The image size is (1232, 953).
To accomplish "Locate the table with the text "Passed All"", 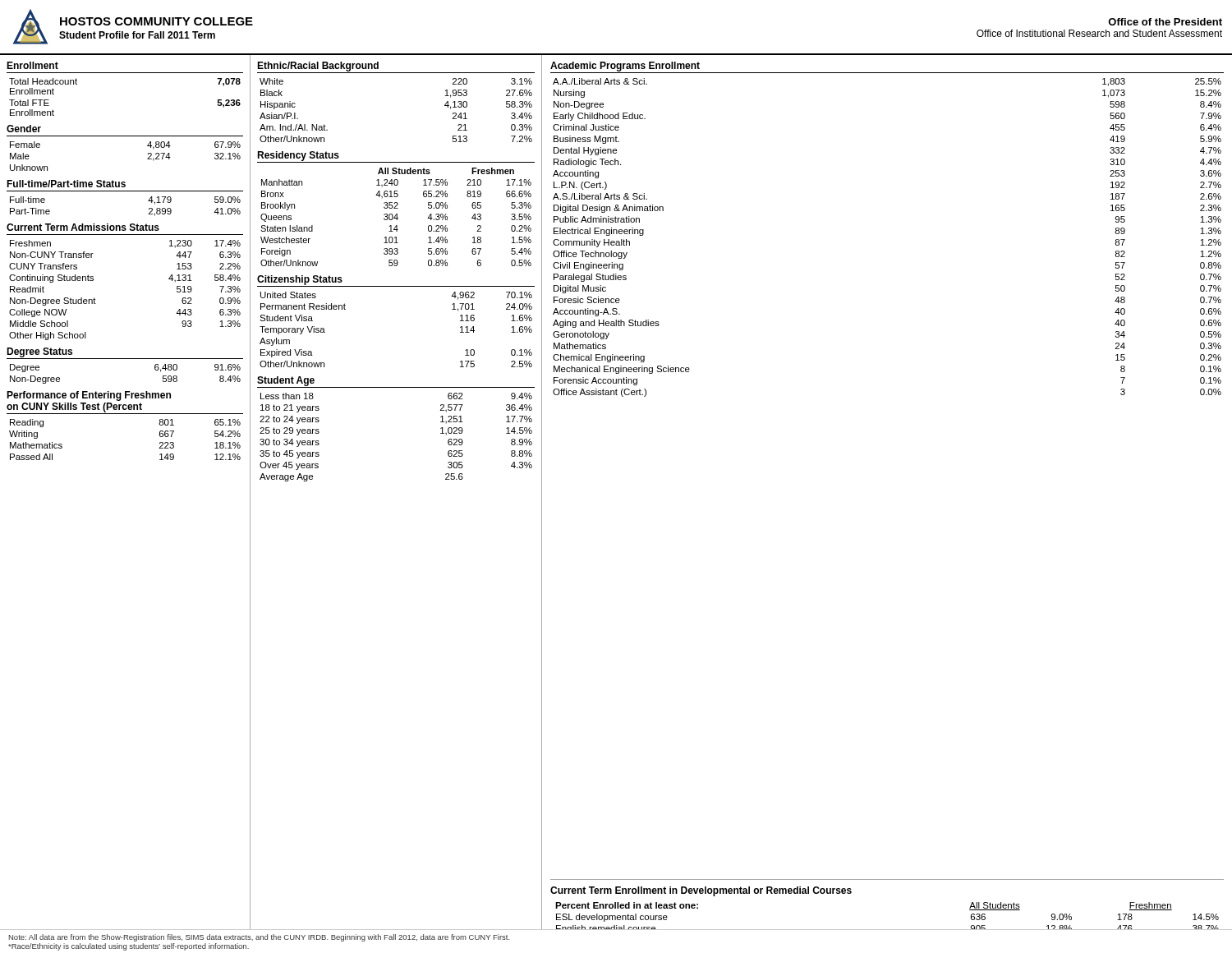I will click(125, 440).
